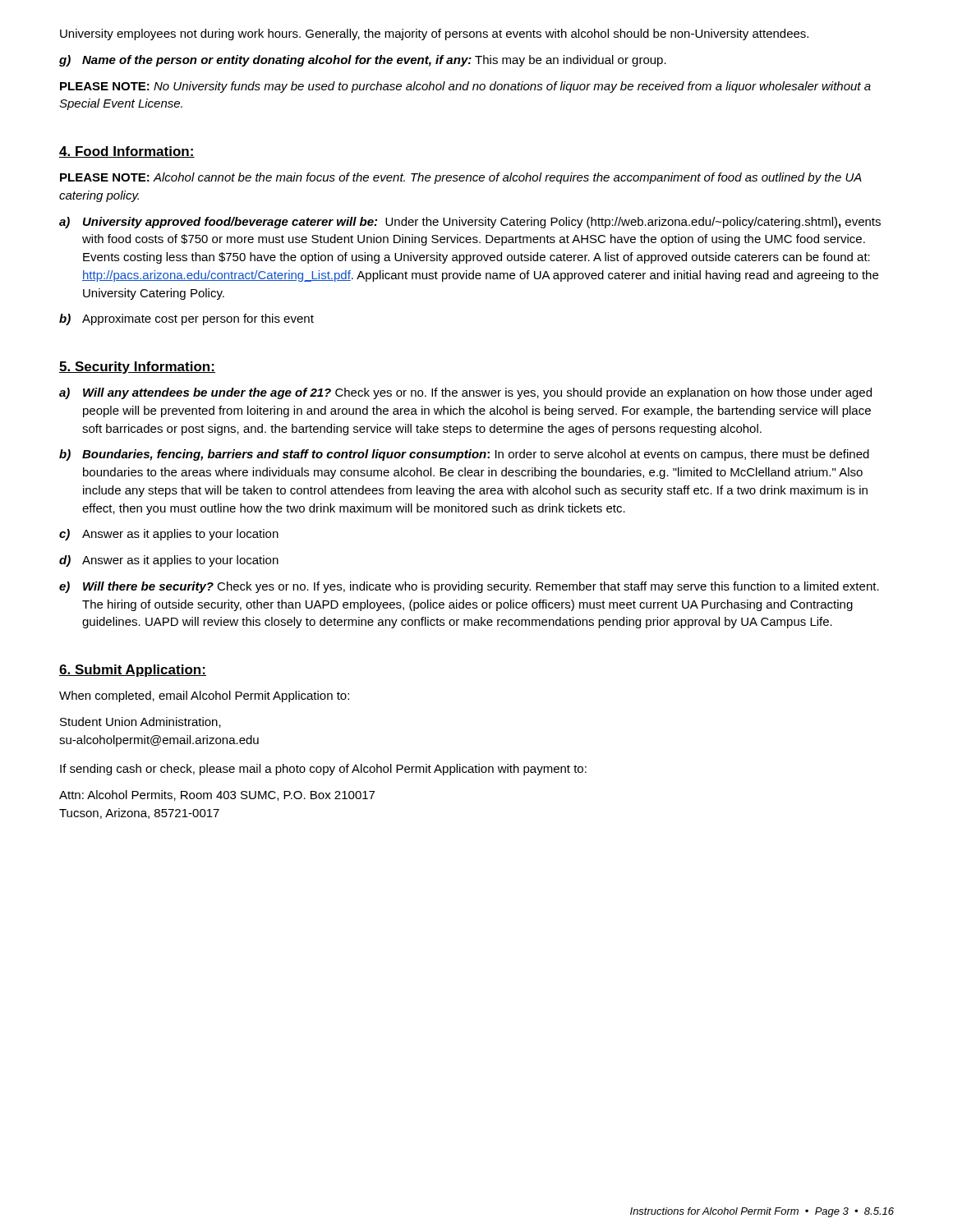The height and width of the screenshot is (1232, 953).
Task: Select the list item that says "d) Answer as it applies to your location"
Action: point(169,561)
